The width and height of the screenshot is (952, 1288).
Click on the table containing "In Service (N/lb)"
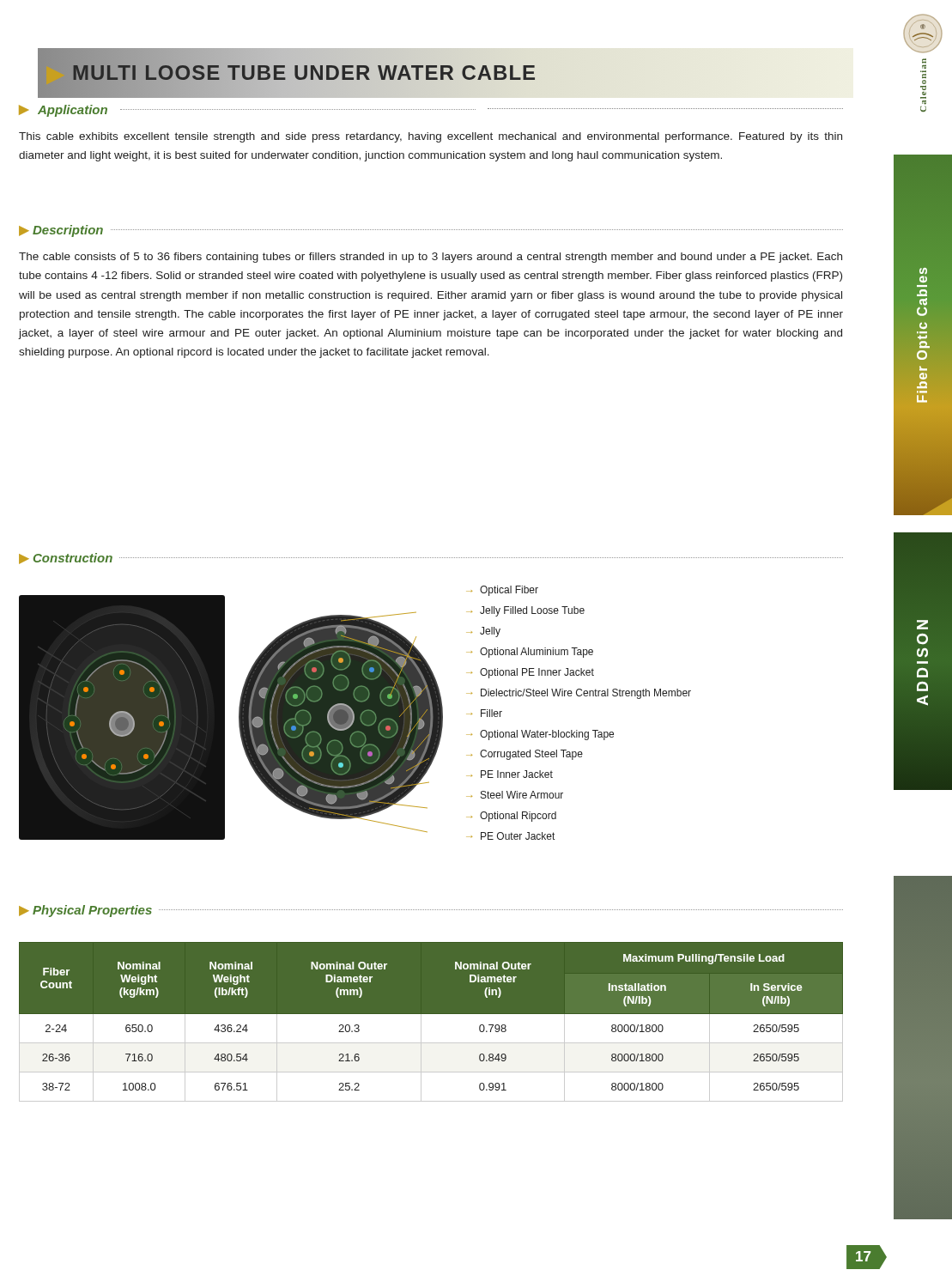[x=431, y=1017]
